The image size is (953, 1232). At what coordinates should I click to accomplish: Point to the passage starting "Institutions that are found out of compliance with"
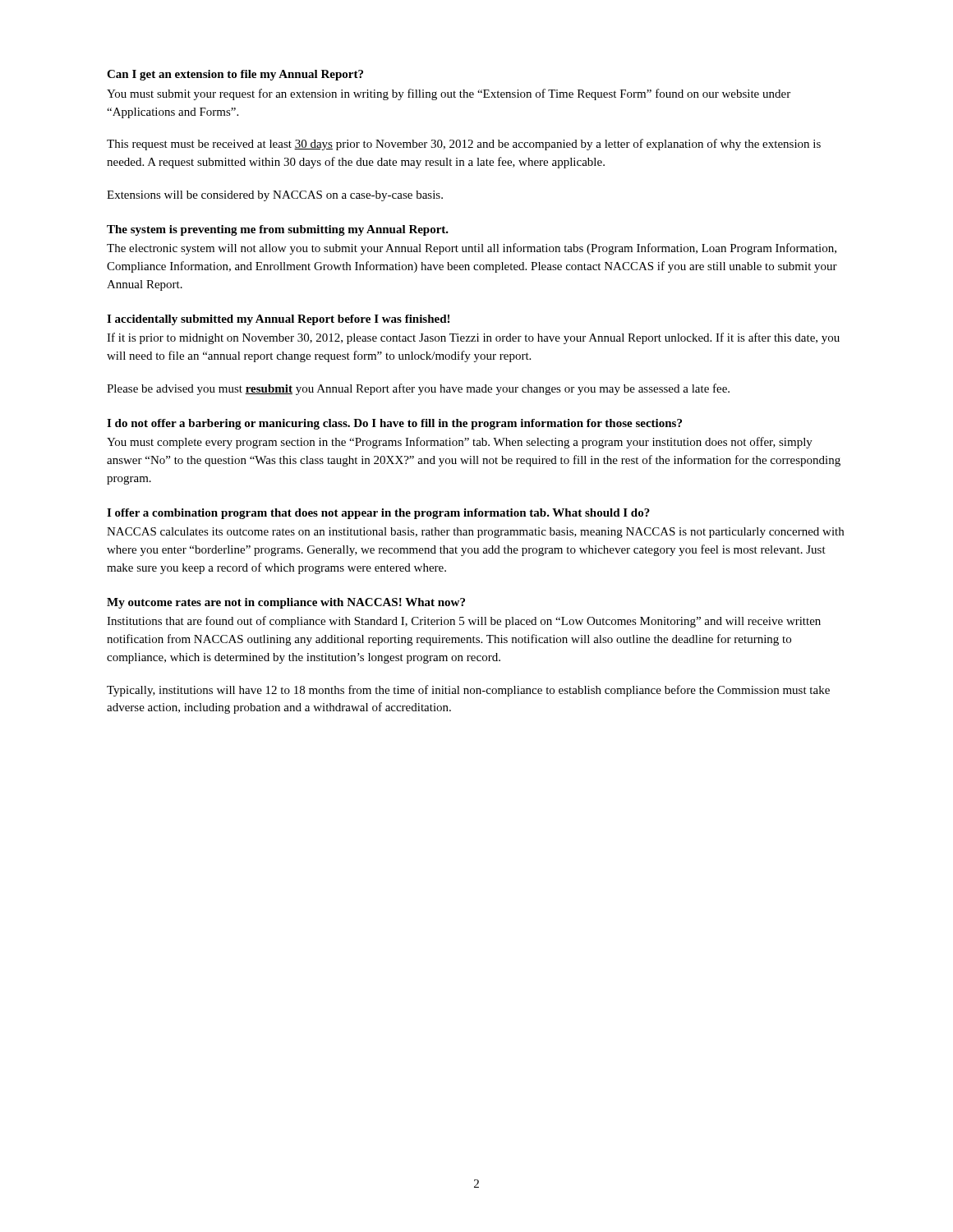pyautogui.click(x=476, y=640)
